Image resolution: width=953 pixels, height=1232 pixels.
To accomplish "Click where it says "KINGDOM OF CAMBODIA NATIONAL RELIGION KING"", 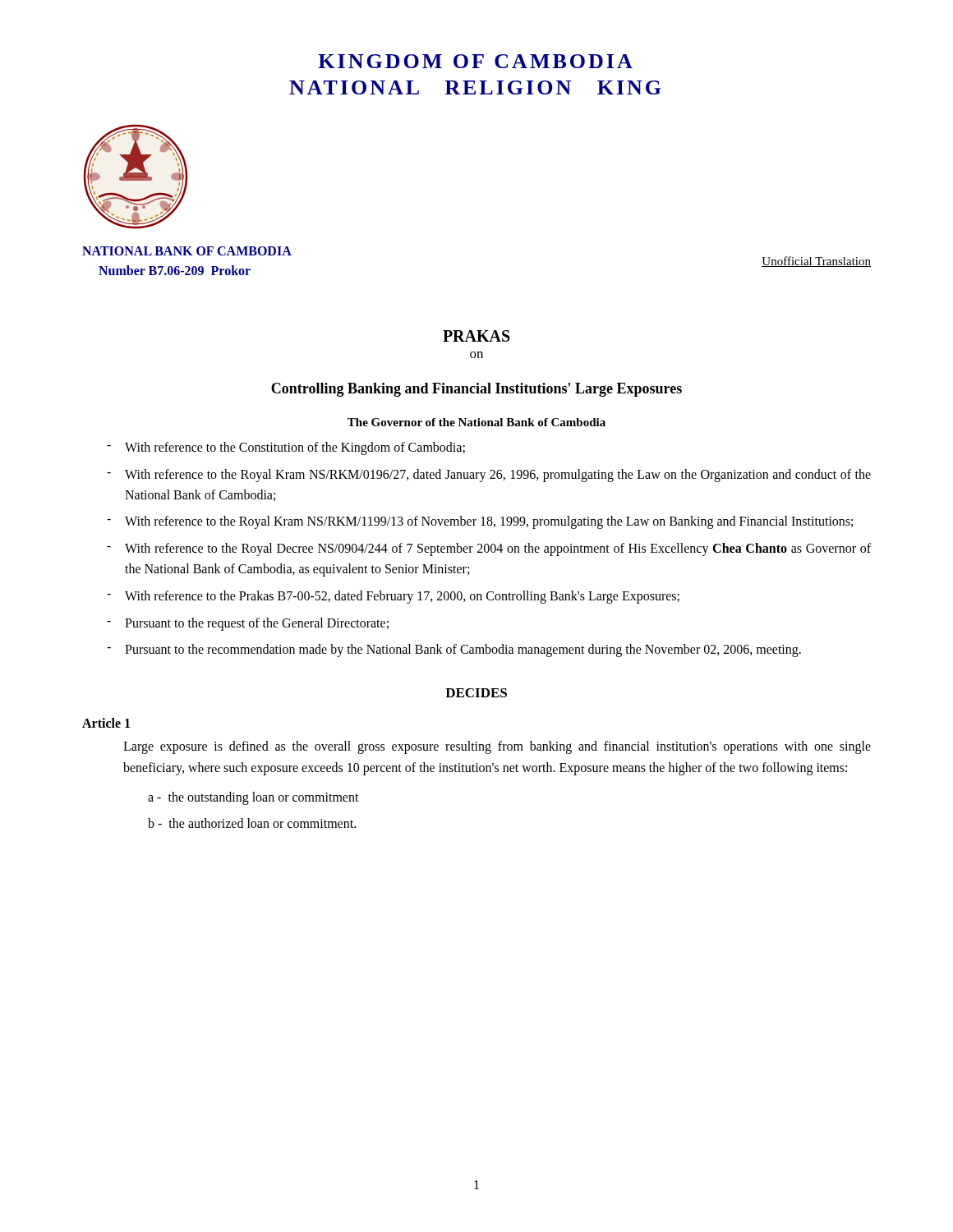I will 476,75.
